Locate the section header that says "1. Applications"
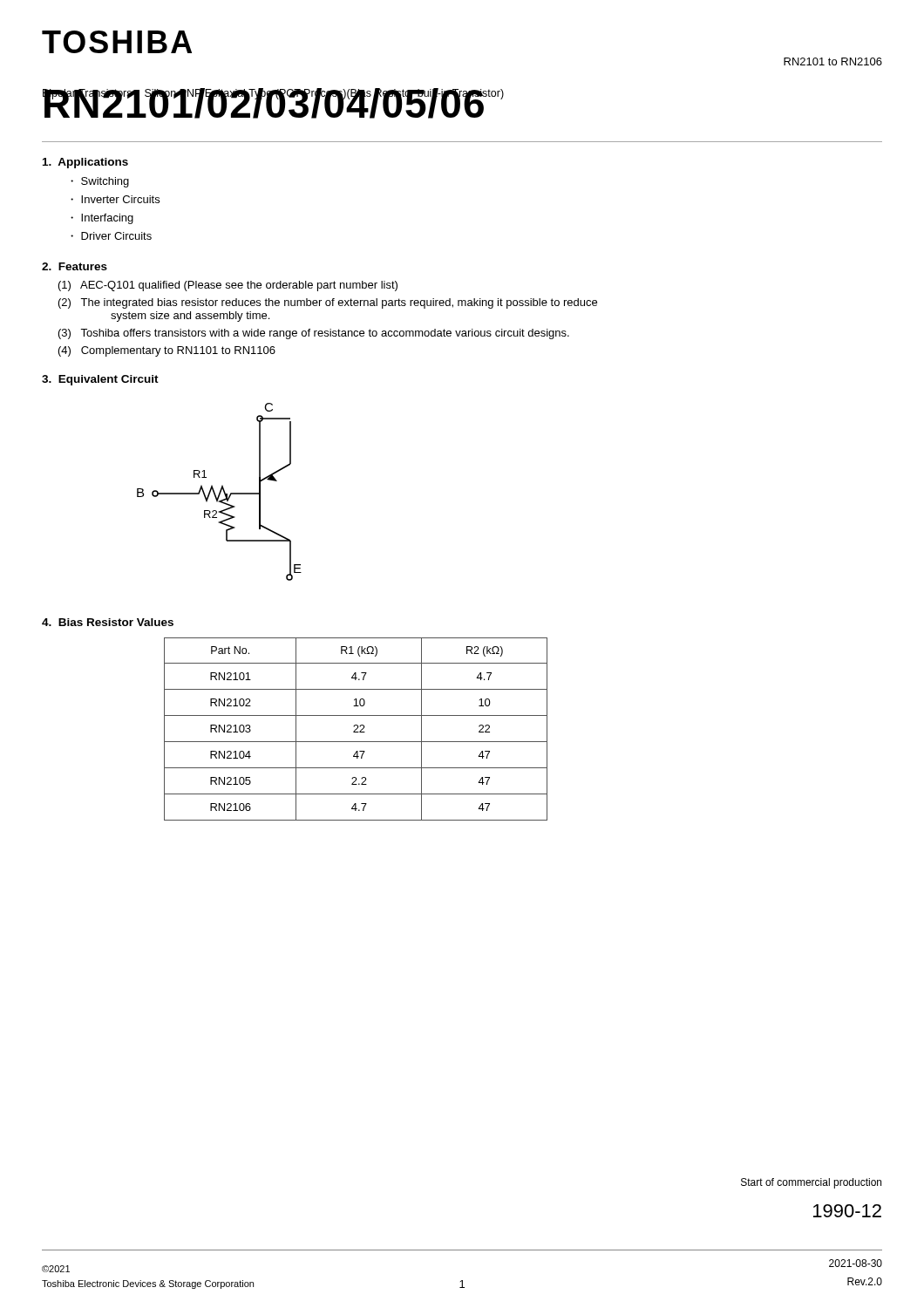This screenshot has width=924, height=1308. pos(85,162)
